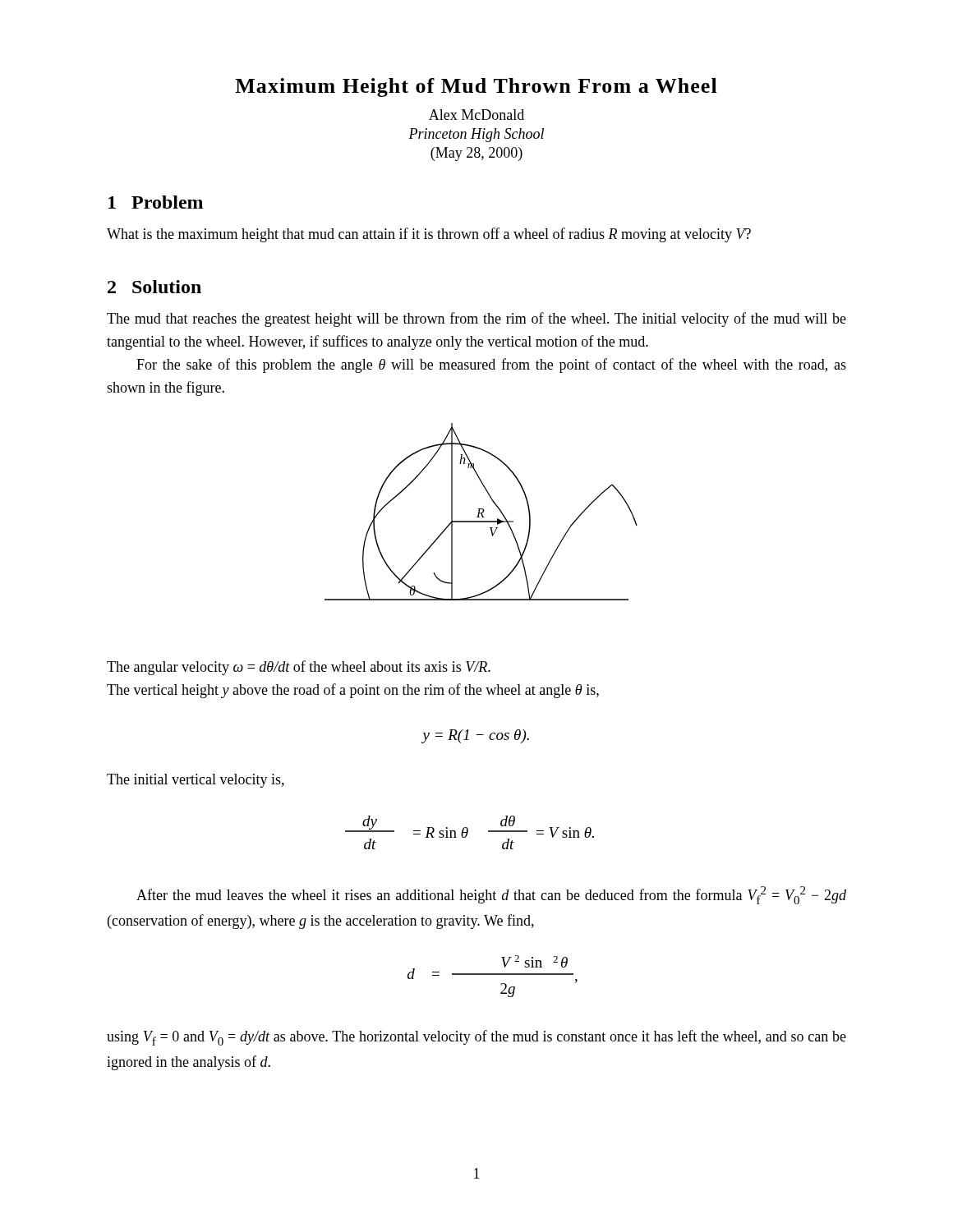Navigate to the text starting "The mud that reaches the greatest height will"
This screenshot has height=1232, width=953.
pyautogui.click(x=476, y=354)
